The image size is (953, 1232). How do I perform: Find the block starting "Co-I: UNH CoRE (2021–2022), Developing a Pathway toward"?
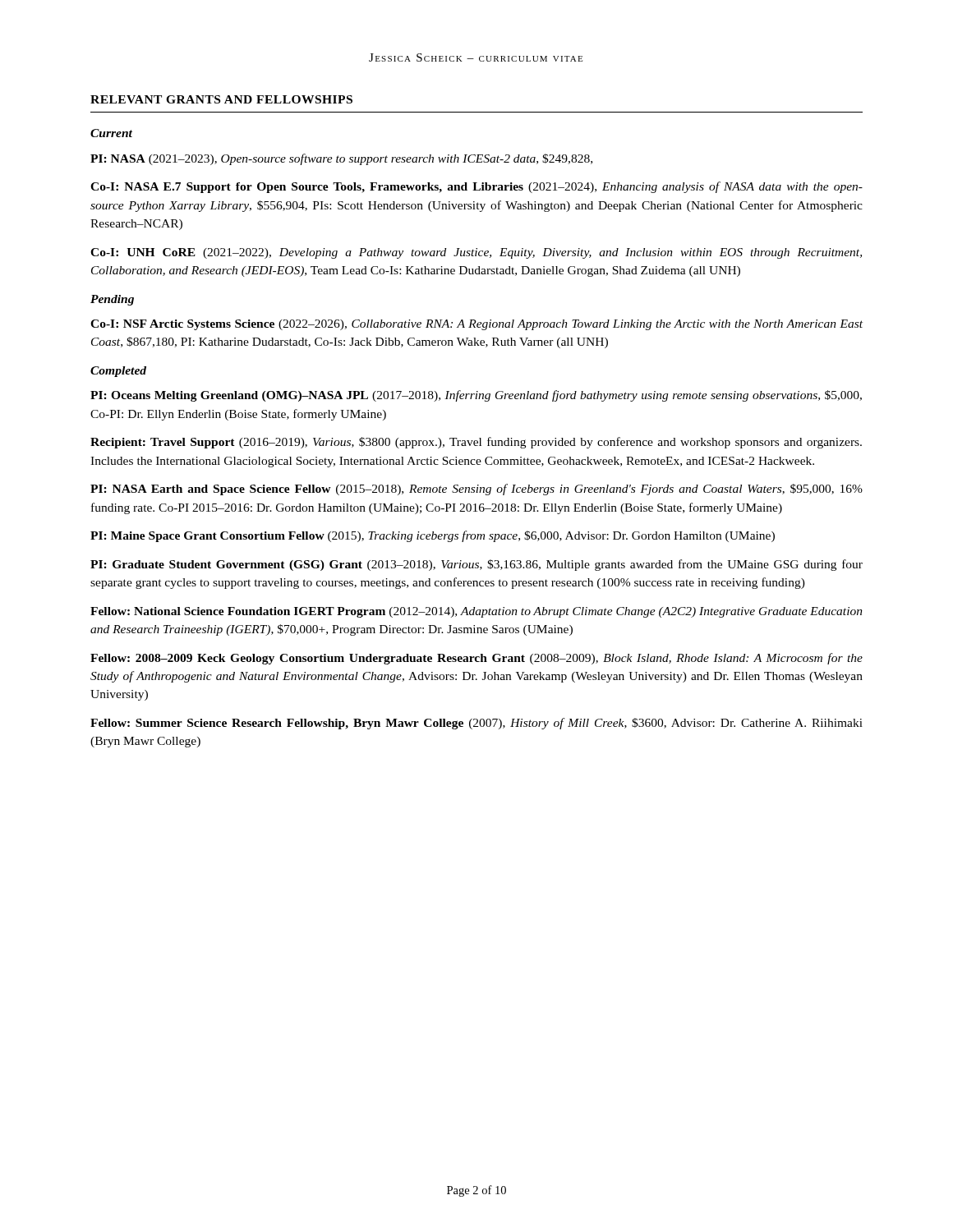pos(476,261)
